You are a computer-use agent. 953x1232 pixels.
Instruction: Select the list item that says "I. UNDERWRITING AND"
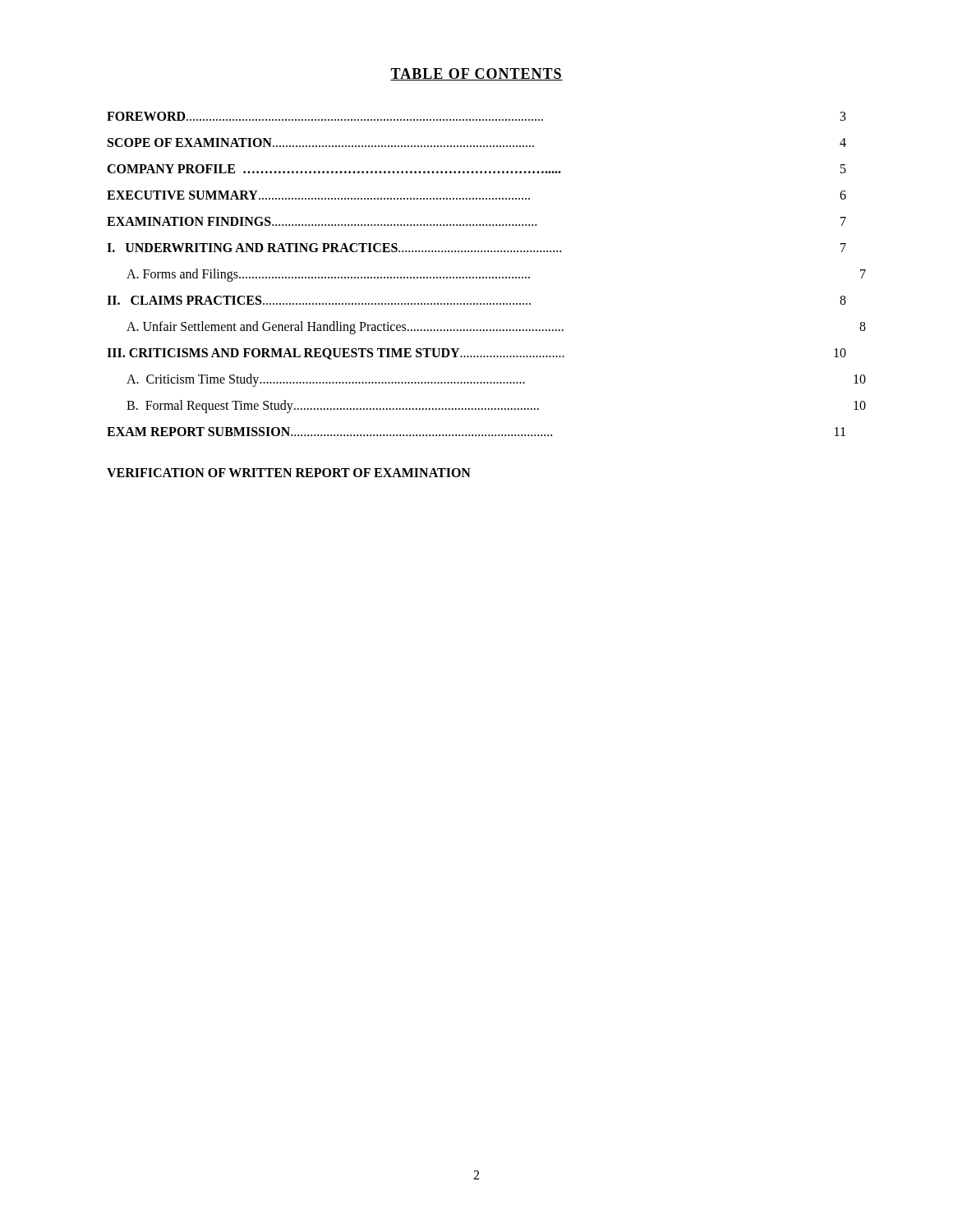click(x=476, y=248)
